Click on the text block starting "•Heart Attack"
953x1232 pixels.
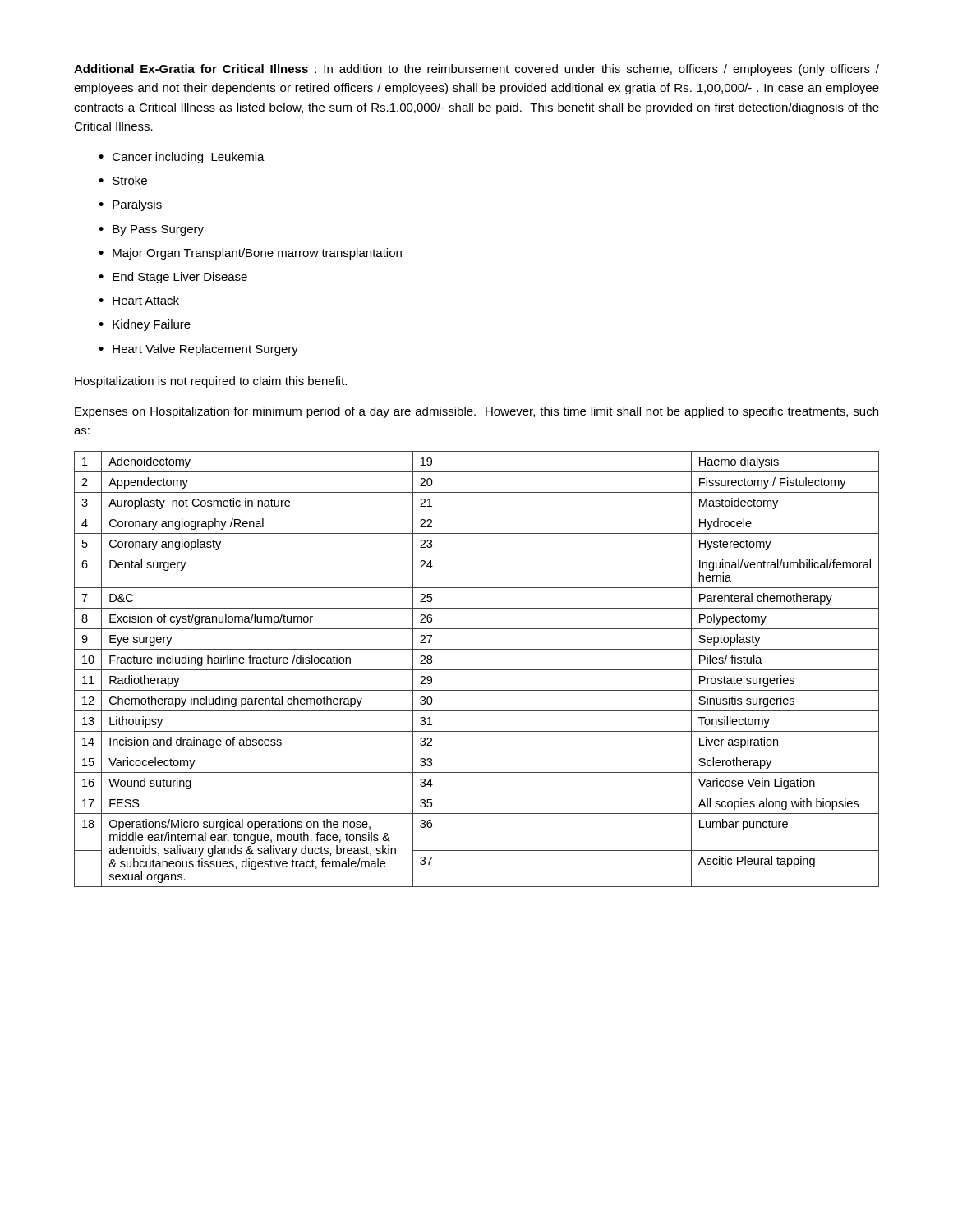click(139, 301)
